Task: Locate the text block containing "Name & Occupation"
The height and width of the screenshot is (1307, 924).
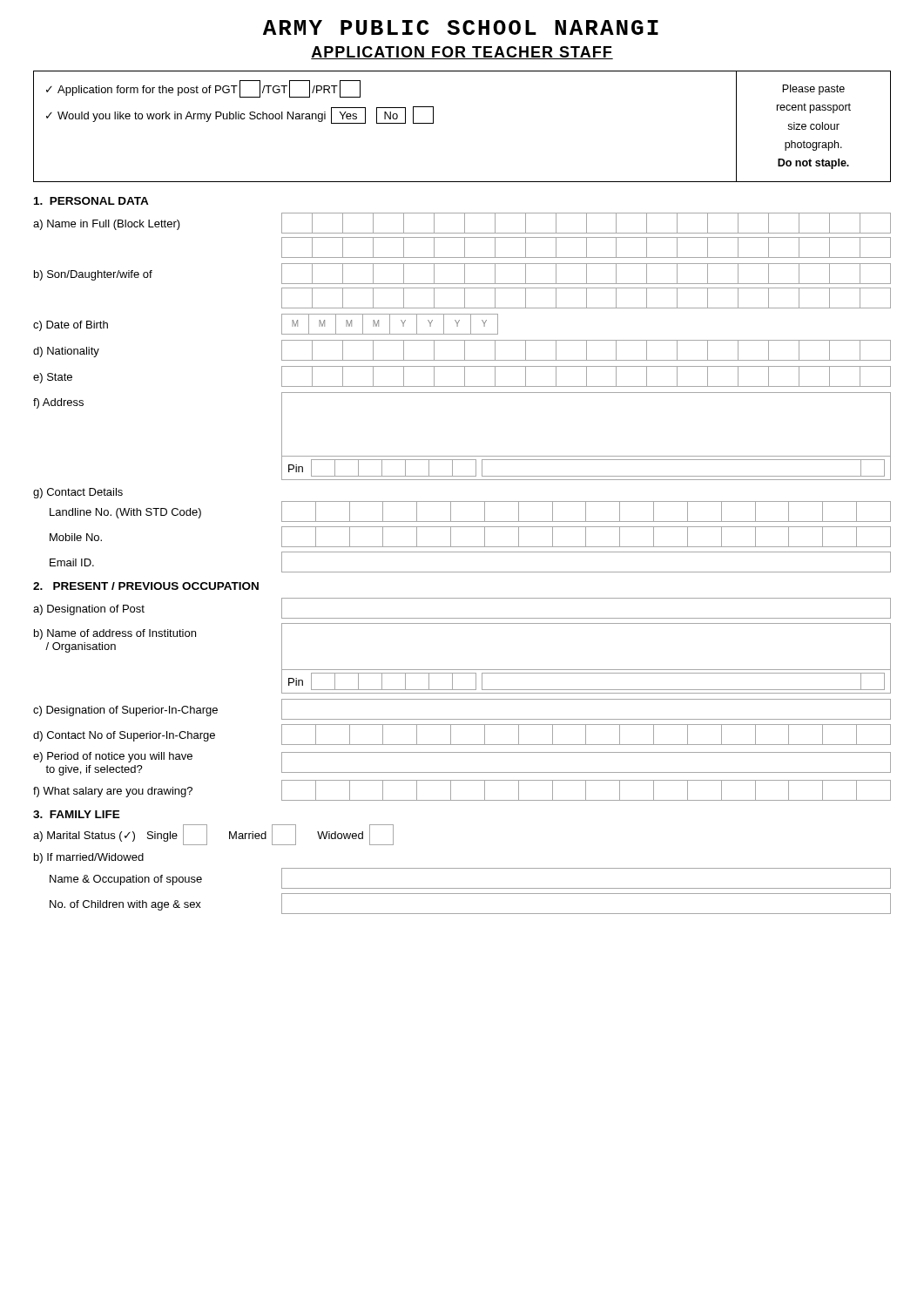Action: point(470,879)
